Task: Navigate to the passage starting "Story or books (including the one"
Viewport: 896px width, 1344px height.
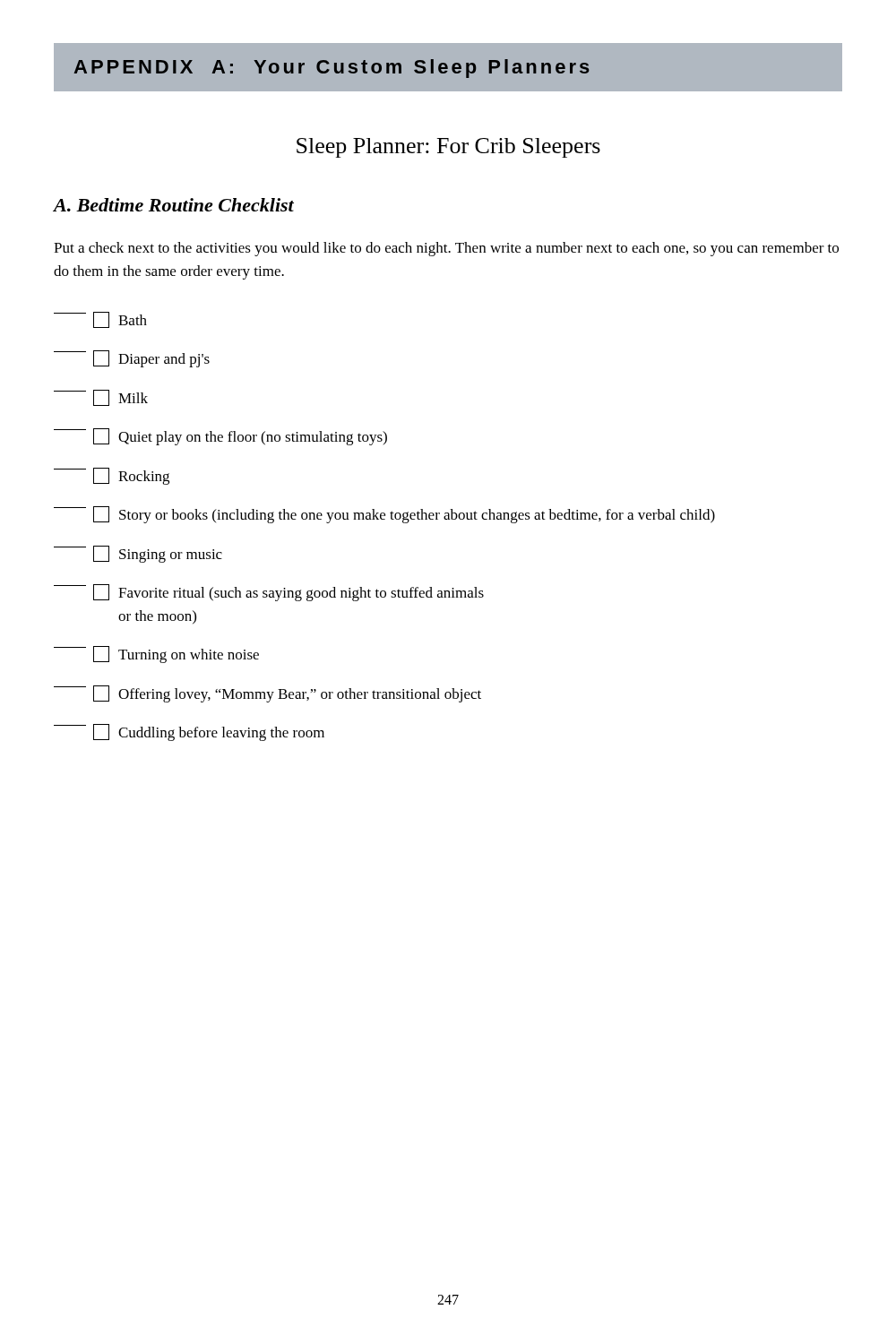Action: click(x=448, y=515)
